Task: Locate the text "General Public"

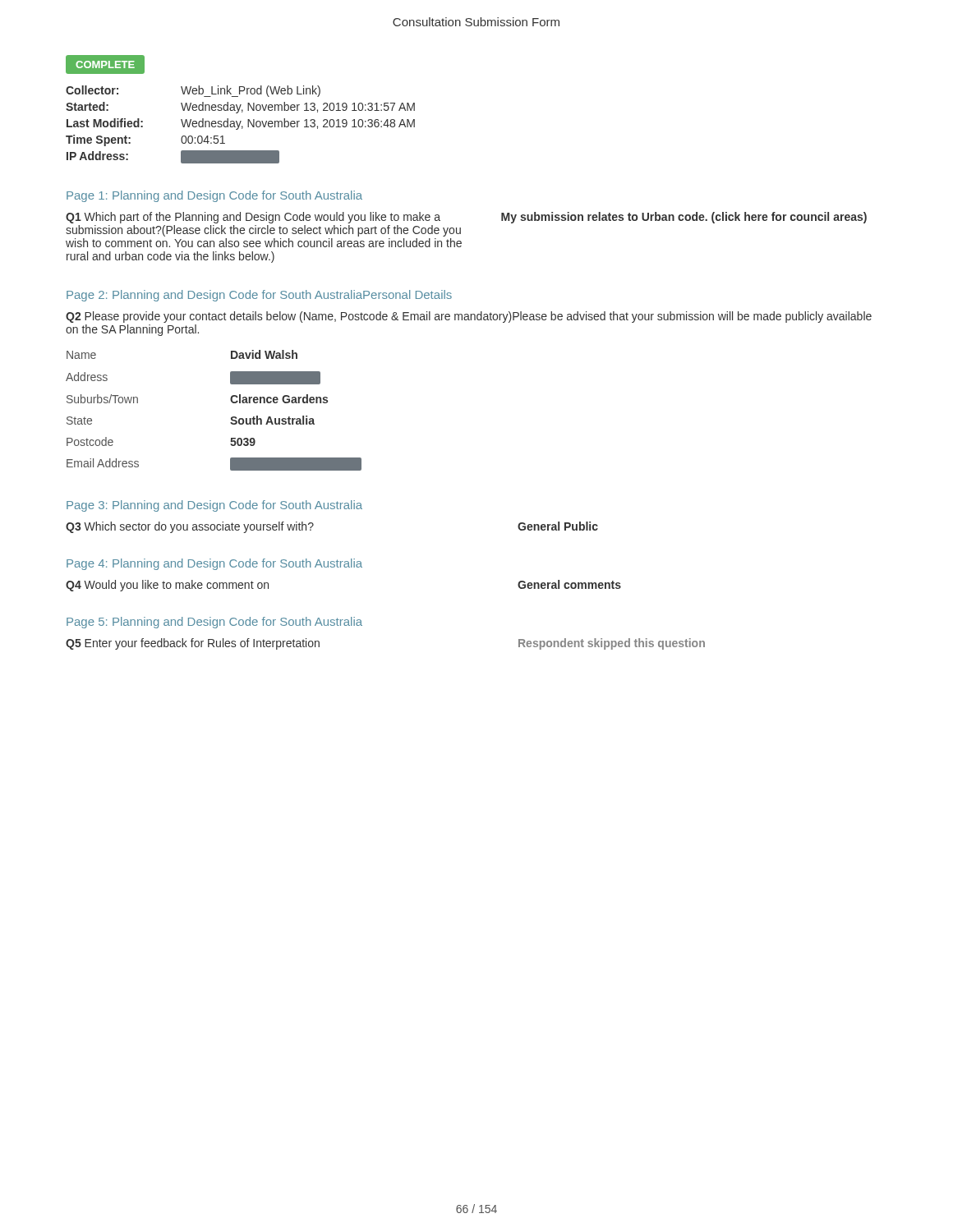Action: click(x=558, y=526)
